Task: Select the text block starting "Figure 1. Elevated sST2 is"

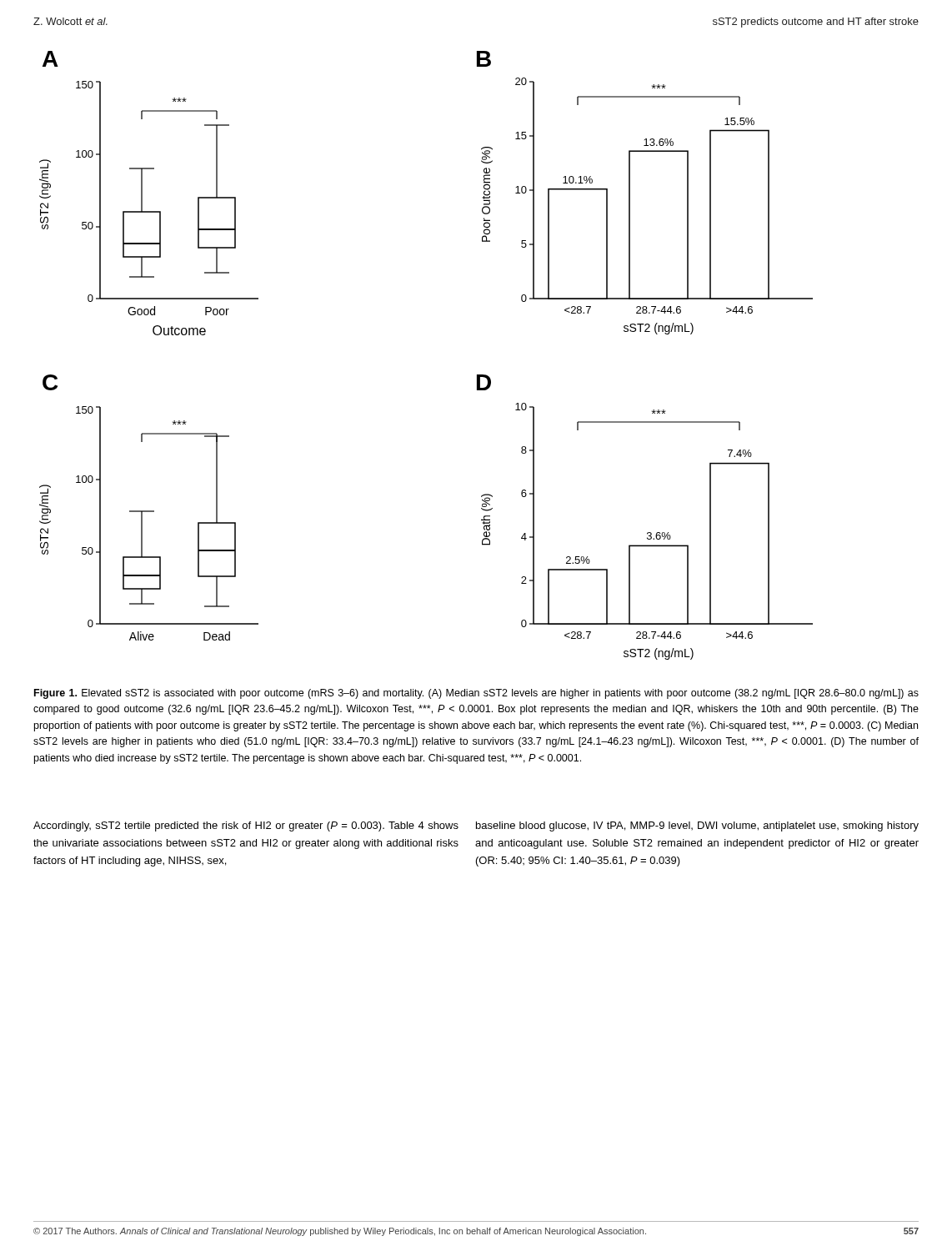Action: click(476, 725)
